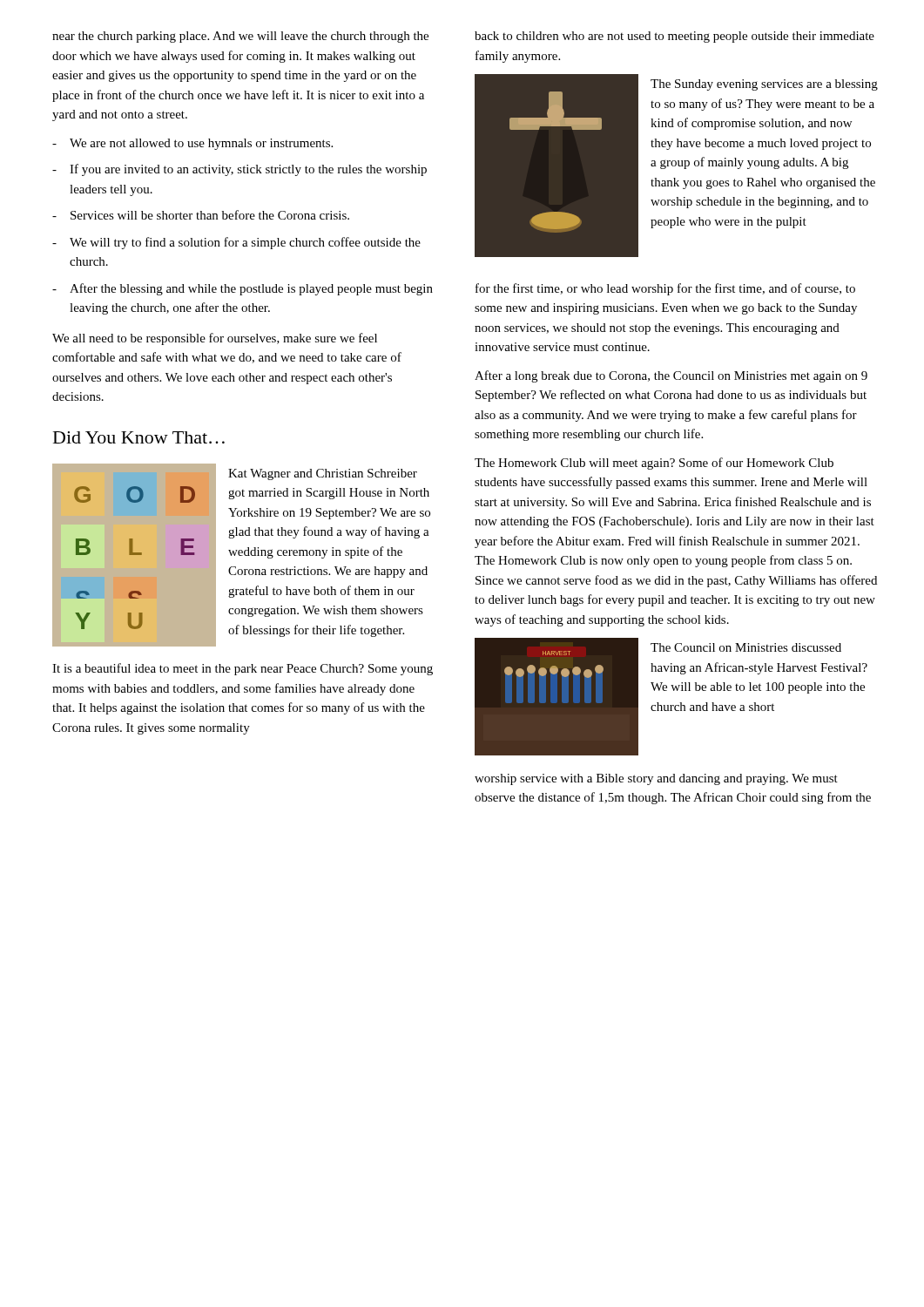924x1307 pixels.
Task: Locate the text starting "We all need to be responsible for"
Action: point(244,367)
